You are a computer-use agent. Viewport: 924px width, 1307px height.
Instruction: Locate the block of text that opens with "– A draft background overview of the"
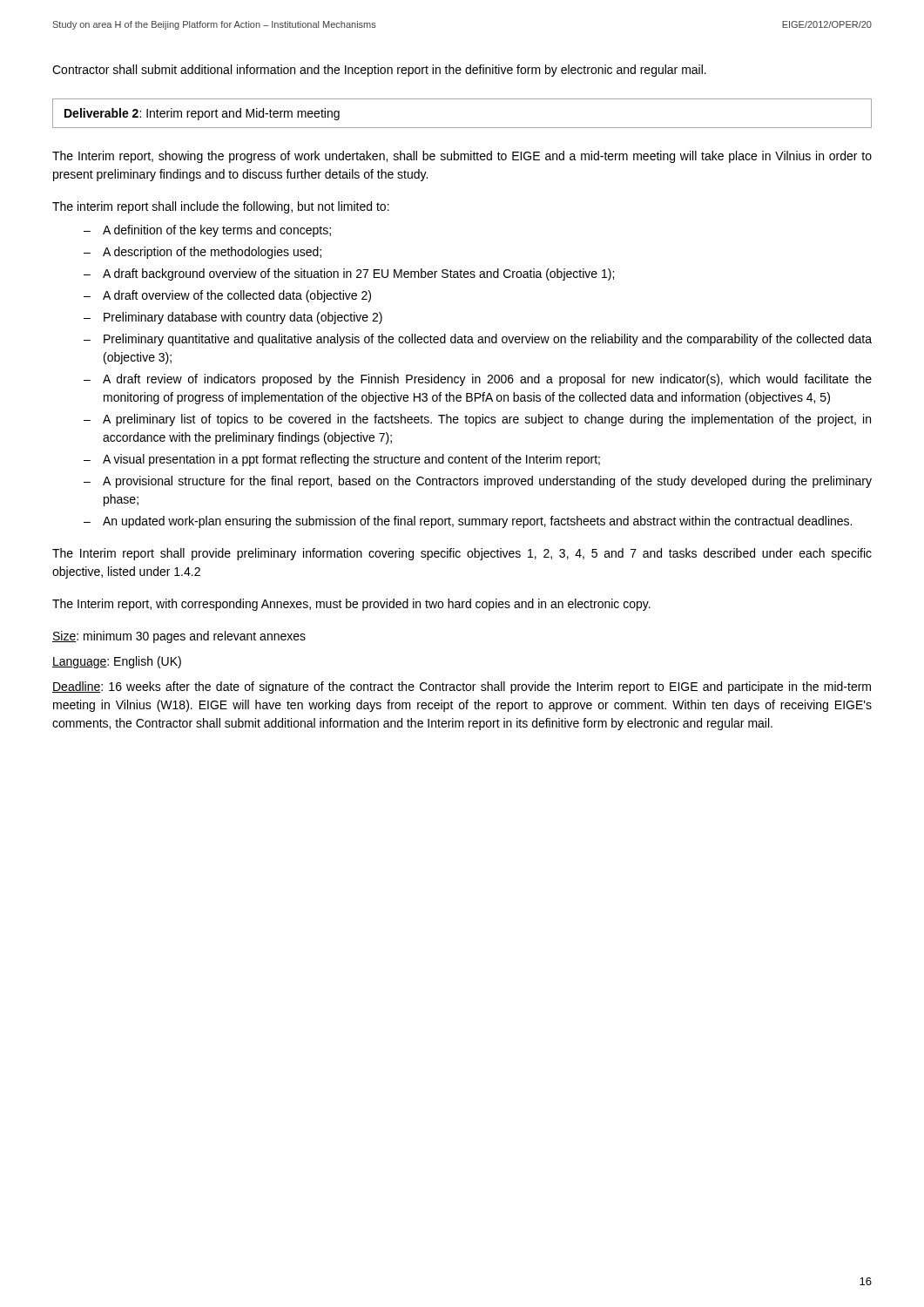click(478, 274)
